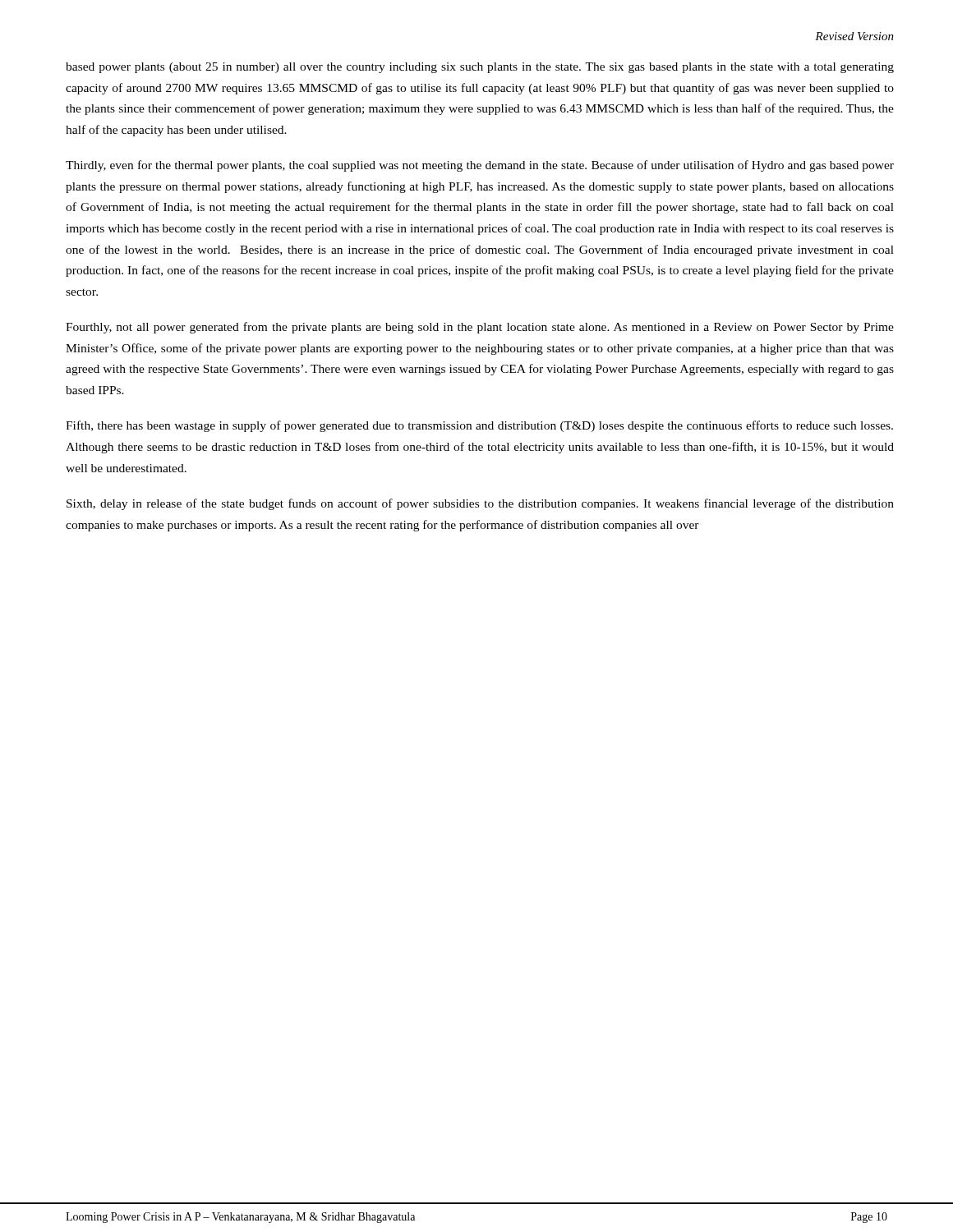Click on the text block containing "Thirdly, even for"
The width and height of the screenshot is (953, 1232).
(x=480, y=228)
